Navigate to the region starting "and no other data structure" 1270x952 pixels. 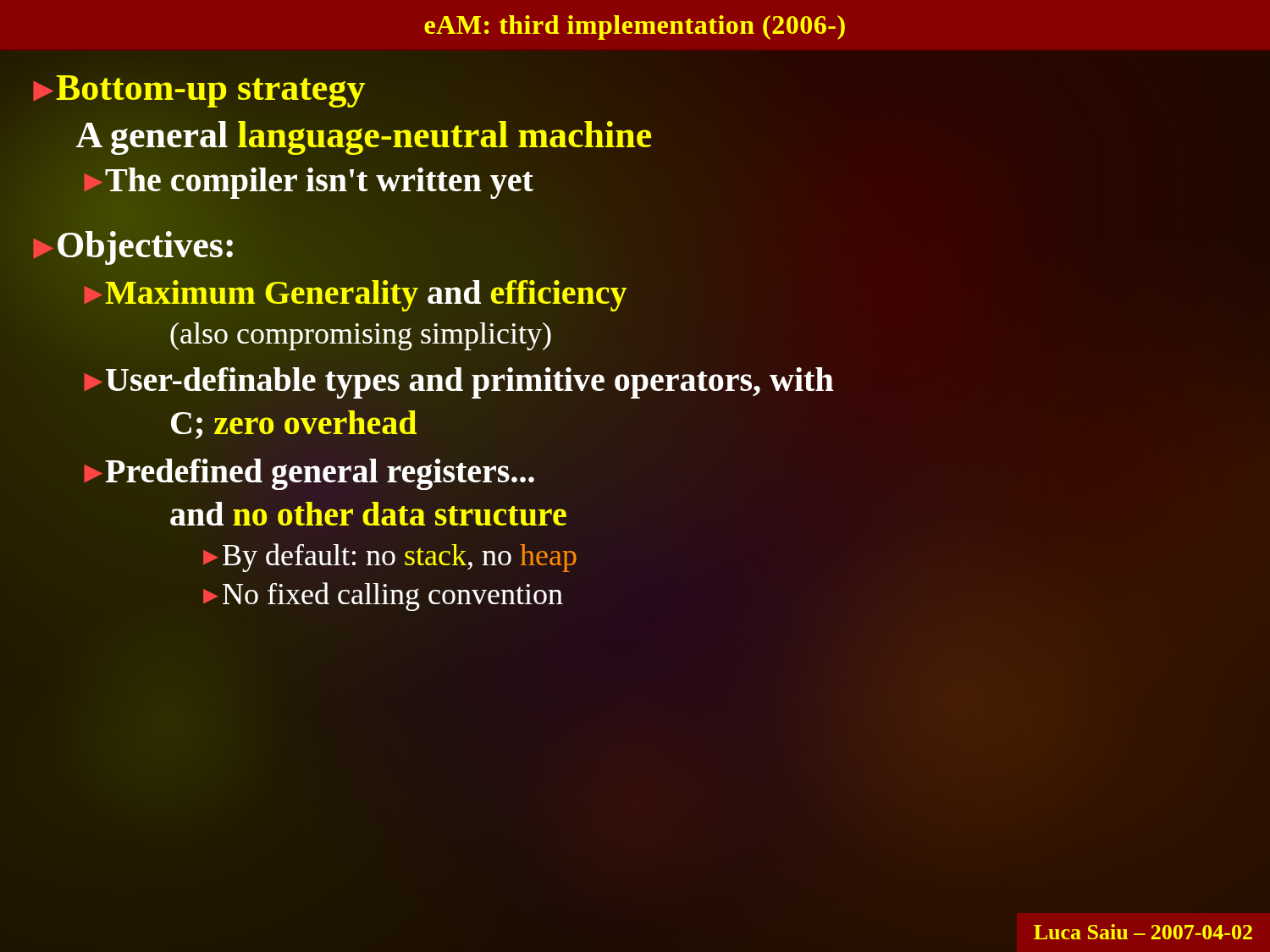pyautogui.click(x=368, y=514)
